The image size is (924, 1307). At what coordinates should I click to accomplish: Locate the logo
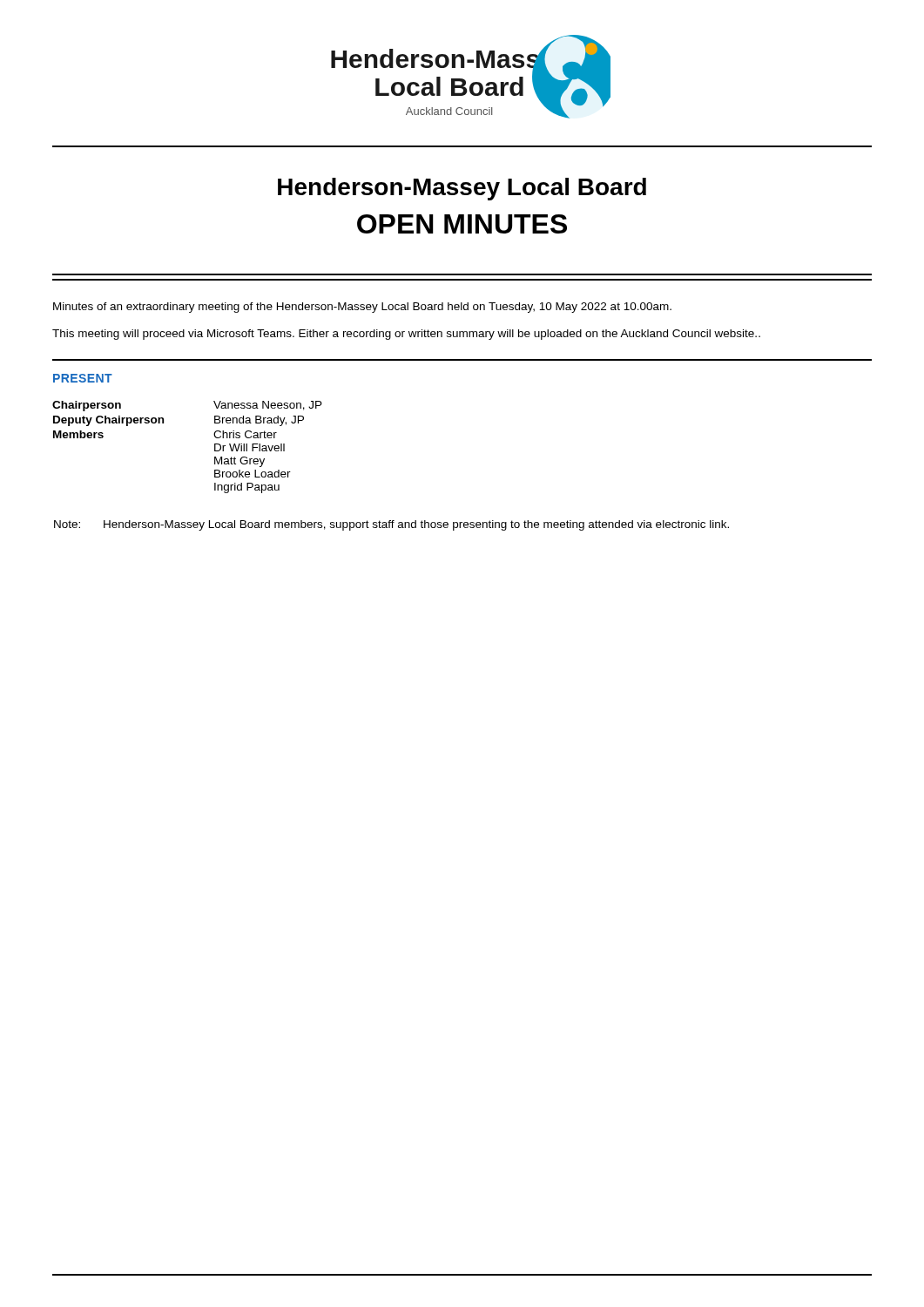(x=462, y=81)
